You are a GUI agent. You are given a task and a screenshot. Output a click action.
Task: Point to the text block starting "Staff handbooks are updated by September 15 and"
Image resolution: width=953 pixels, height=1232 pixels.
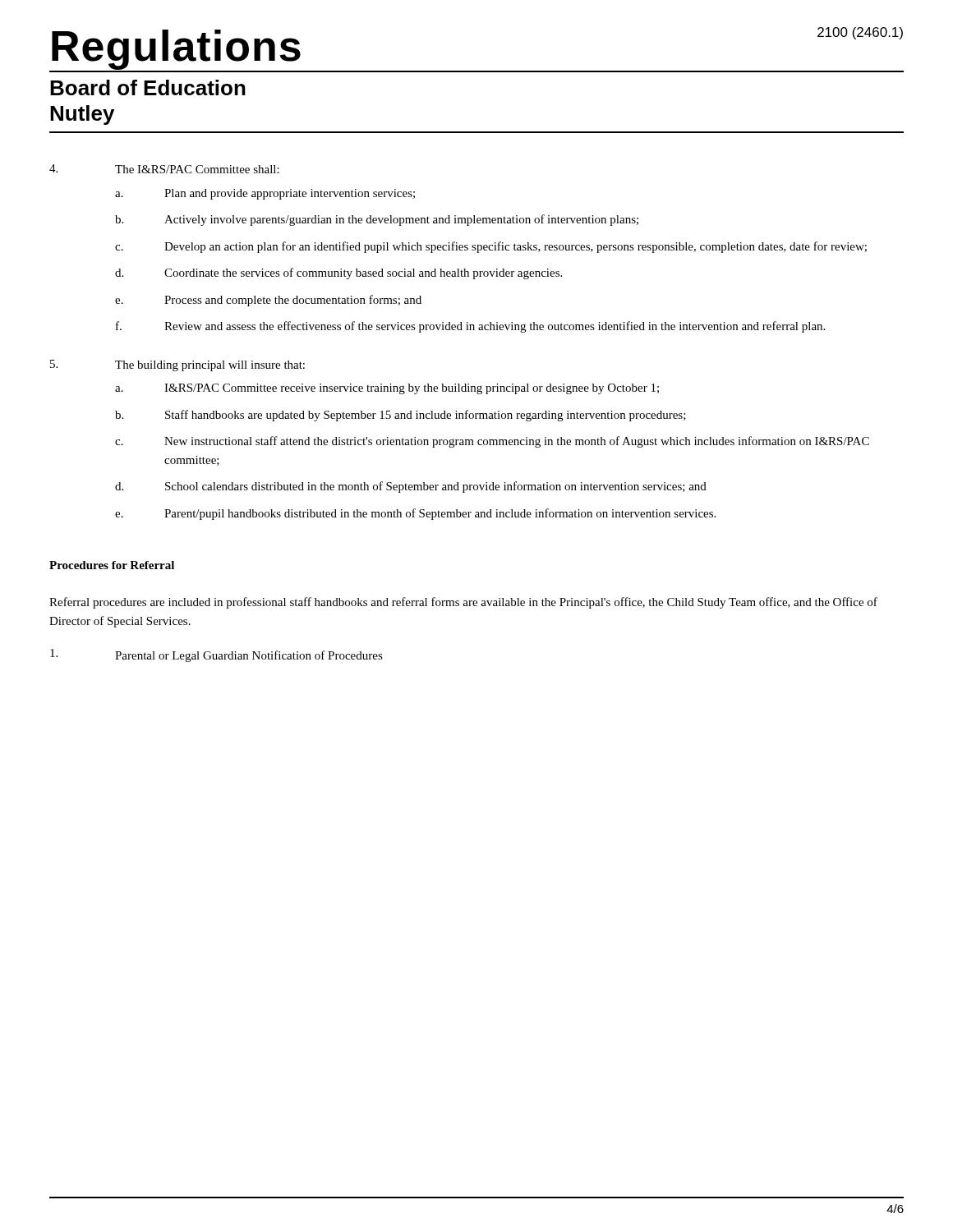point(425,414)
